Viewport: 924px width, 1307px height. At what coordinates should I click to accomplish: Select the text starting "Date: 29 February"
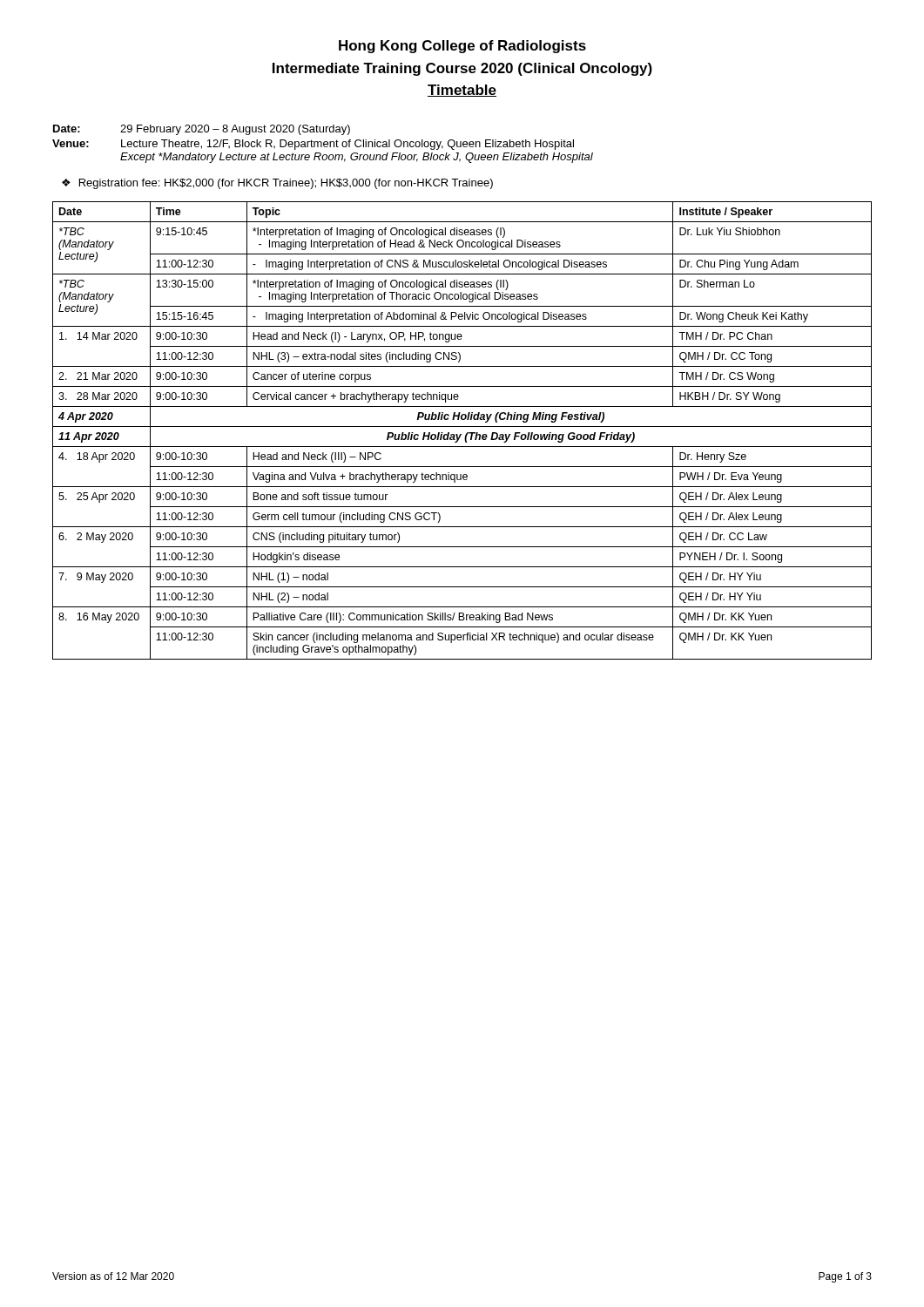(x=323, y=142)
